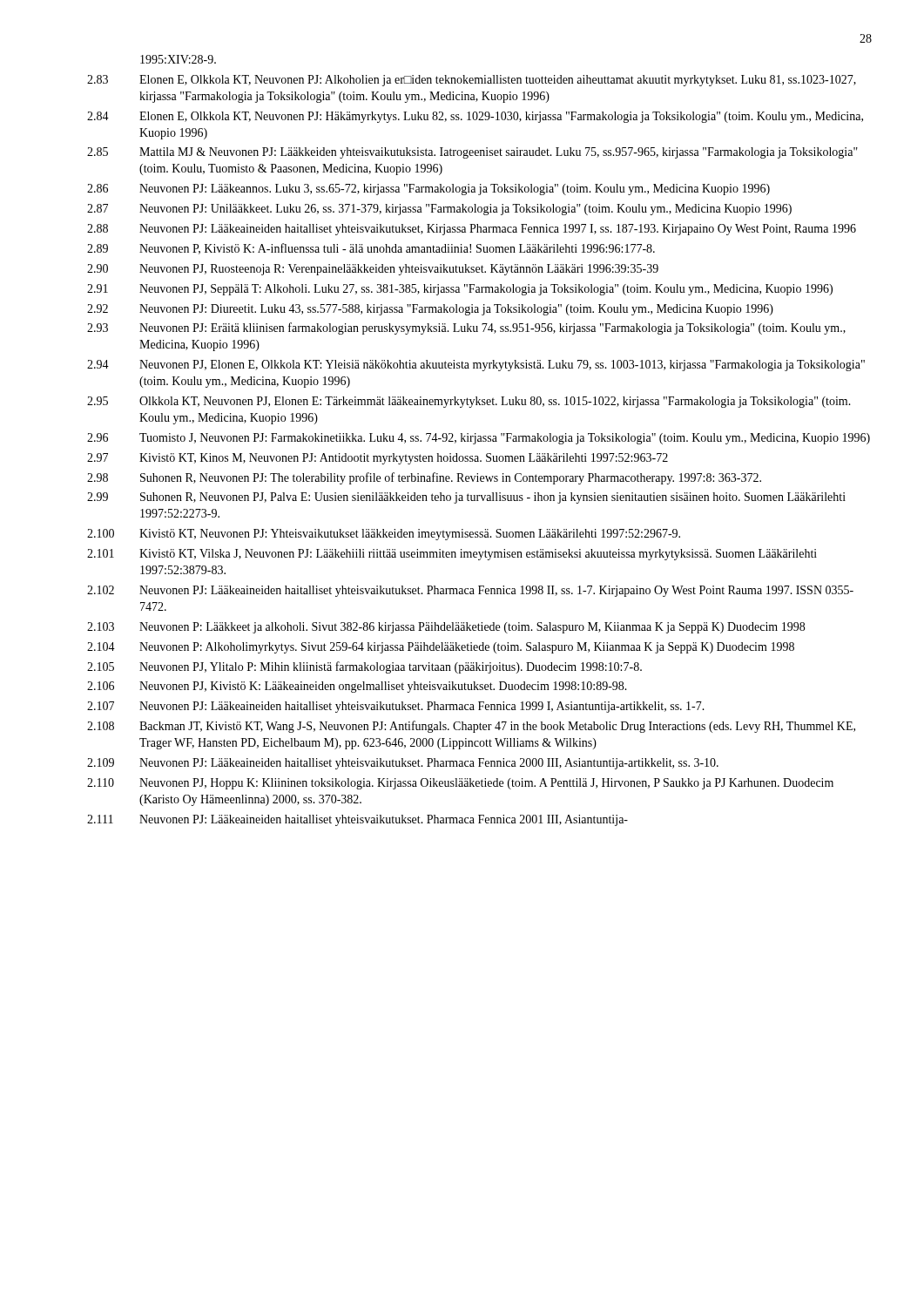Locate the block of text that opens with "2.83 Elonen E, Olkkola KT,"
Screen dimensions: 1307x924
tap(479, 89)
